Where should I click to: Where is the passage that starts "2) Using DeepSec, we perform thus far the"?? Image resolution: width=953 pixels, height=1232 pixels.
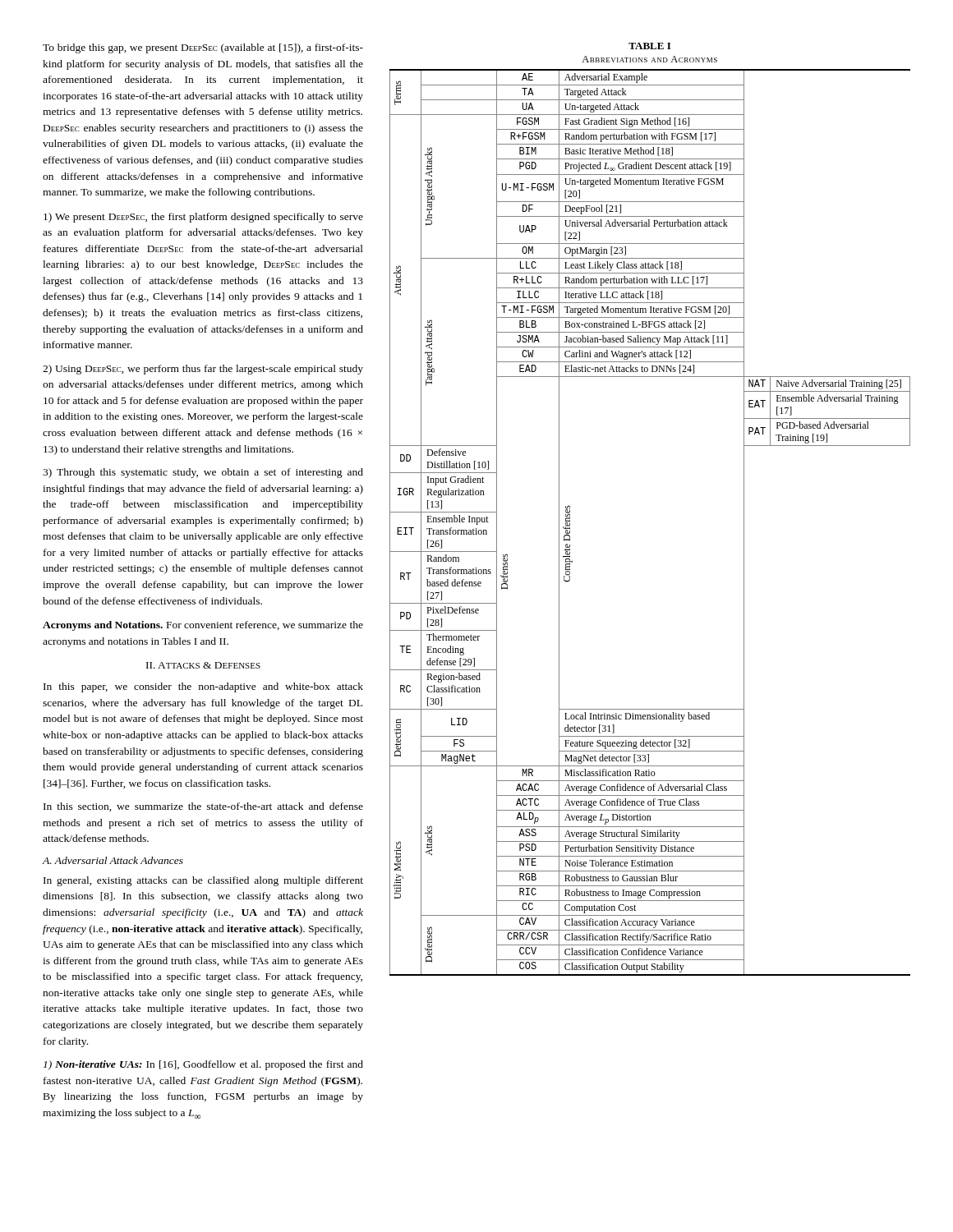[x=203, y=409]
